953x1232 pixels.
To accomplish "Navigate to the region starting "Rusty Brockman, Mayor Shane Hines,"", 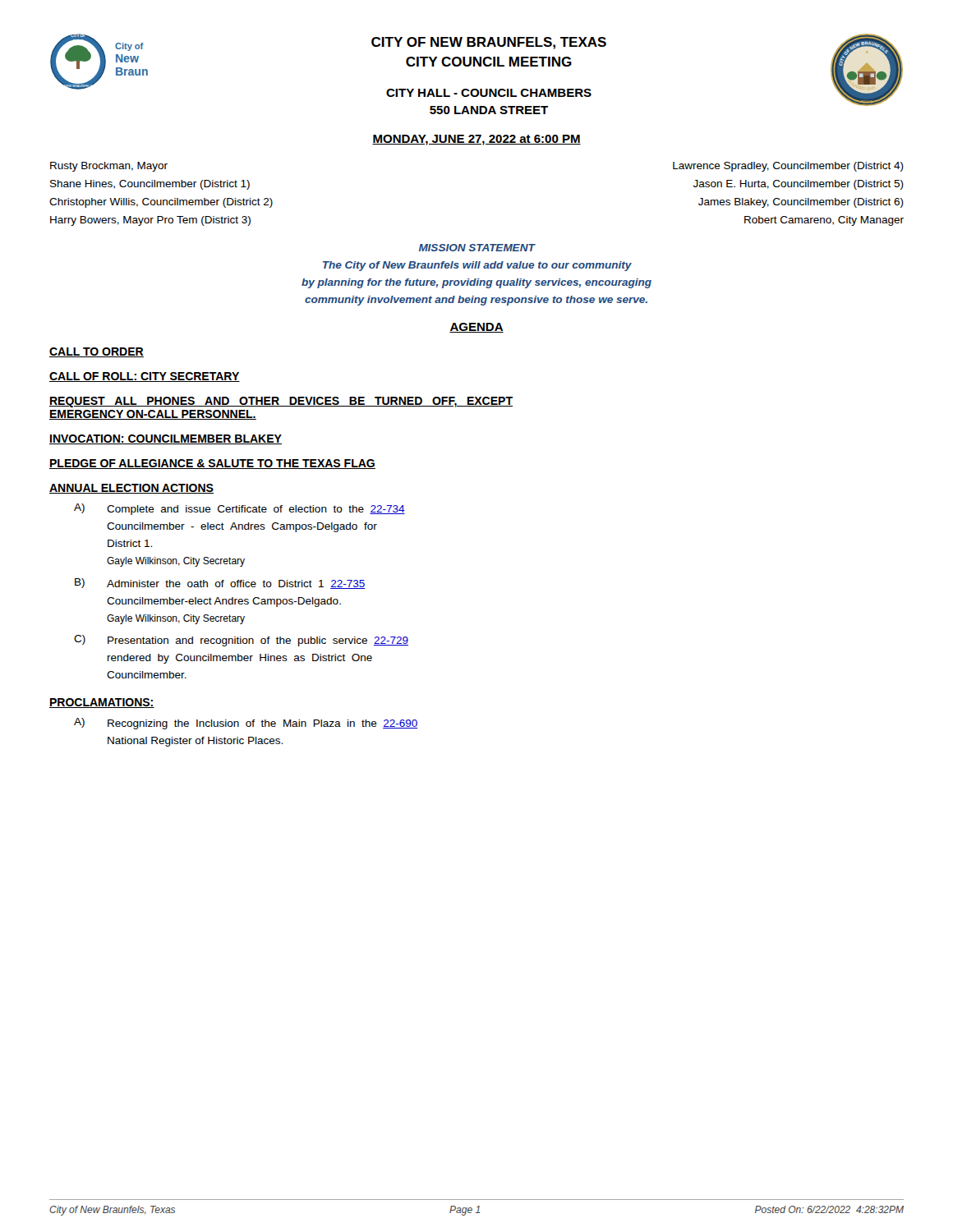I will tap(117, 166).
